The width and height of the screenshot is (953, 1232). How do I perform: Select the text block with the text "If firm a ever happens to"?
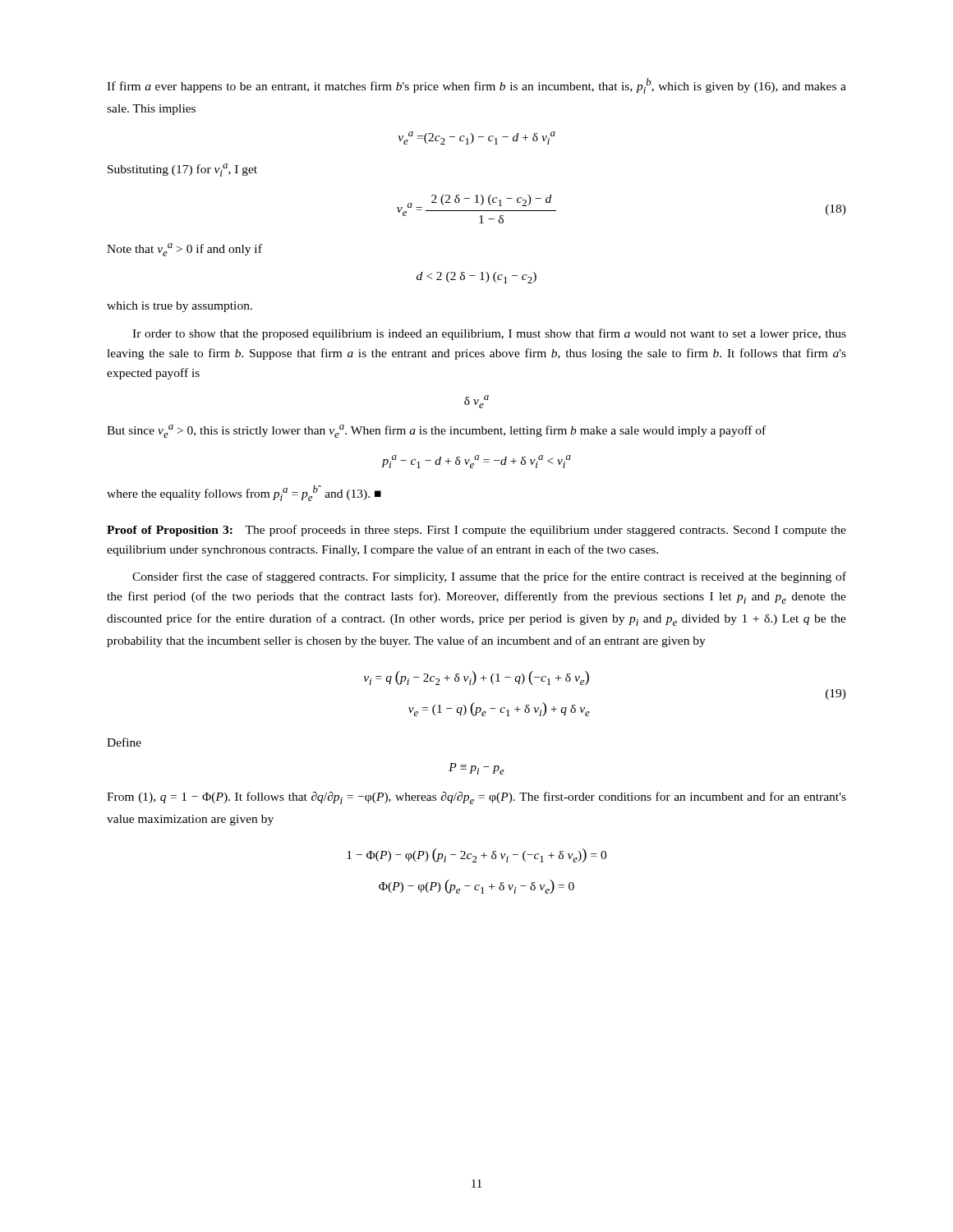[x=476, y=96]
